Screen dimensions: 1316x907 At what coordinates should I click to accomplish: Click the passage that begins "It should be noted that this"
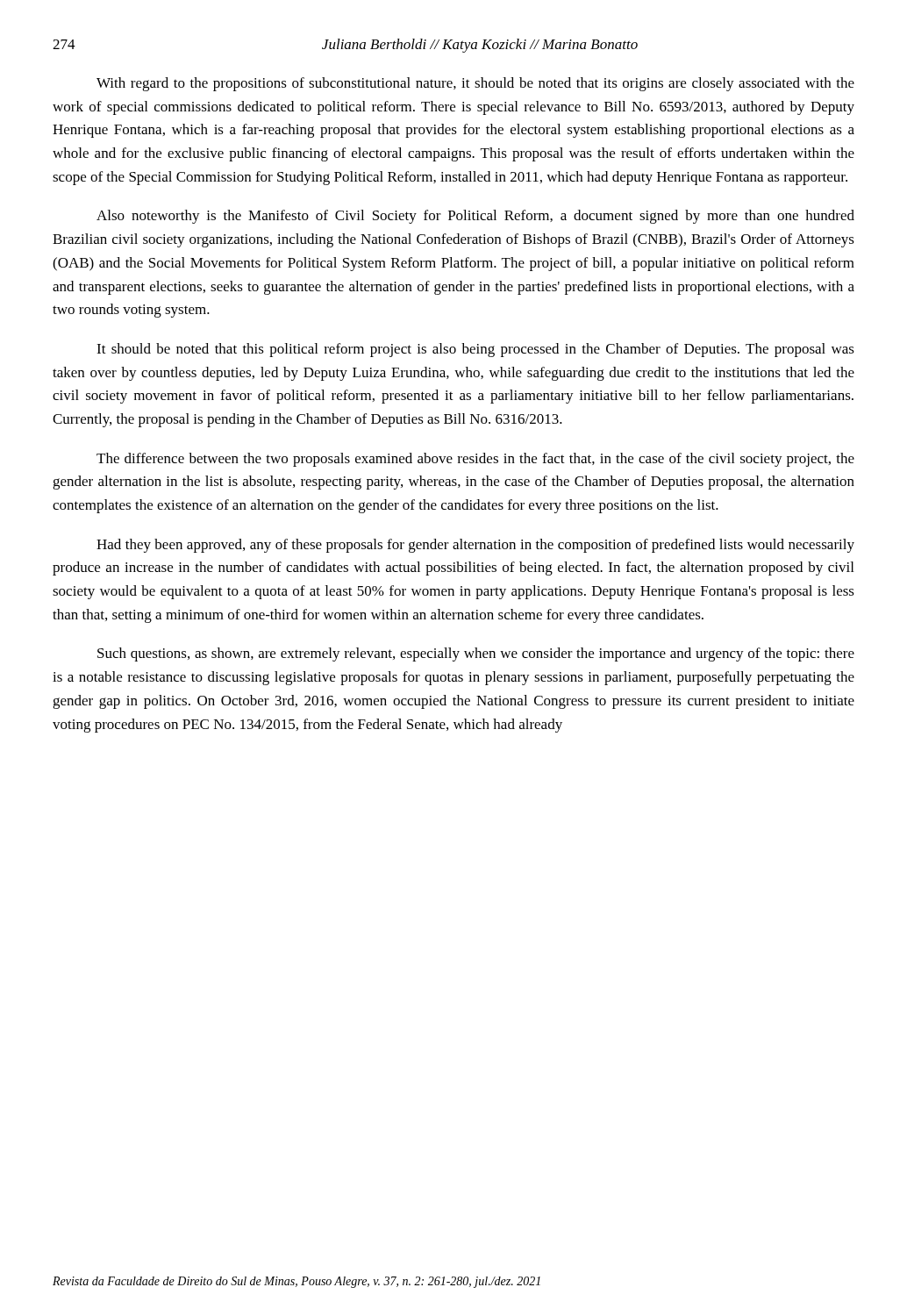tap(454, 384)
